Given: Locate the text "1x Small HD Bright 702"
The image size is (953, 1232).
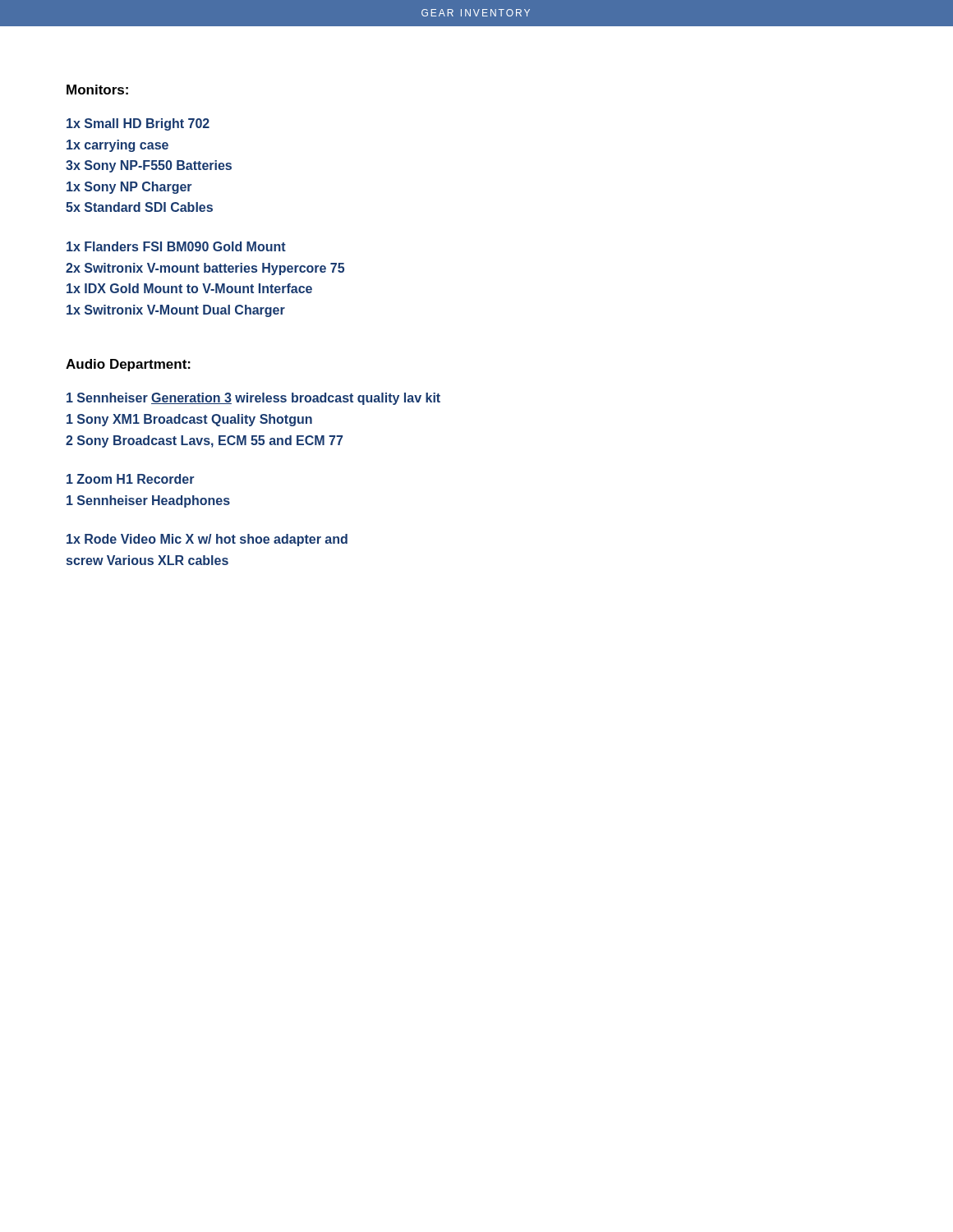Looking at the screenshot, I should pyautogui.click(x=138, y=124).
